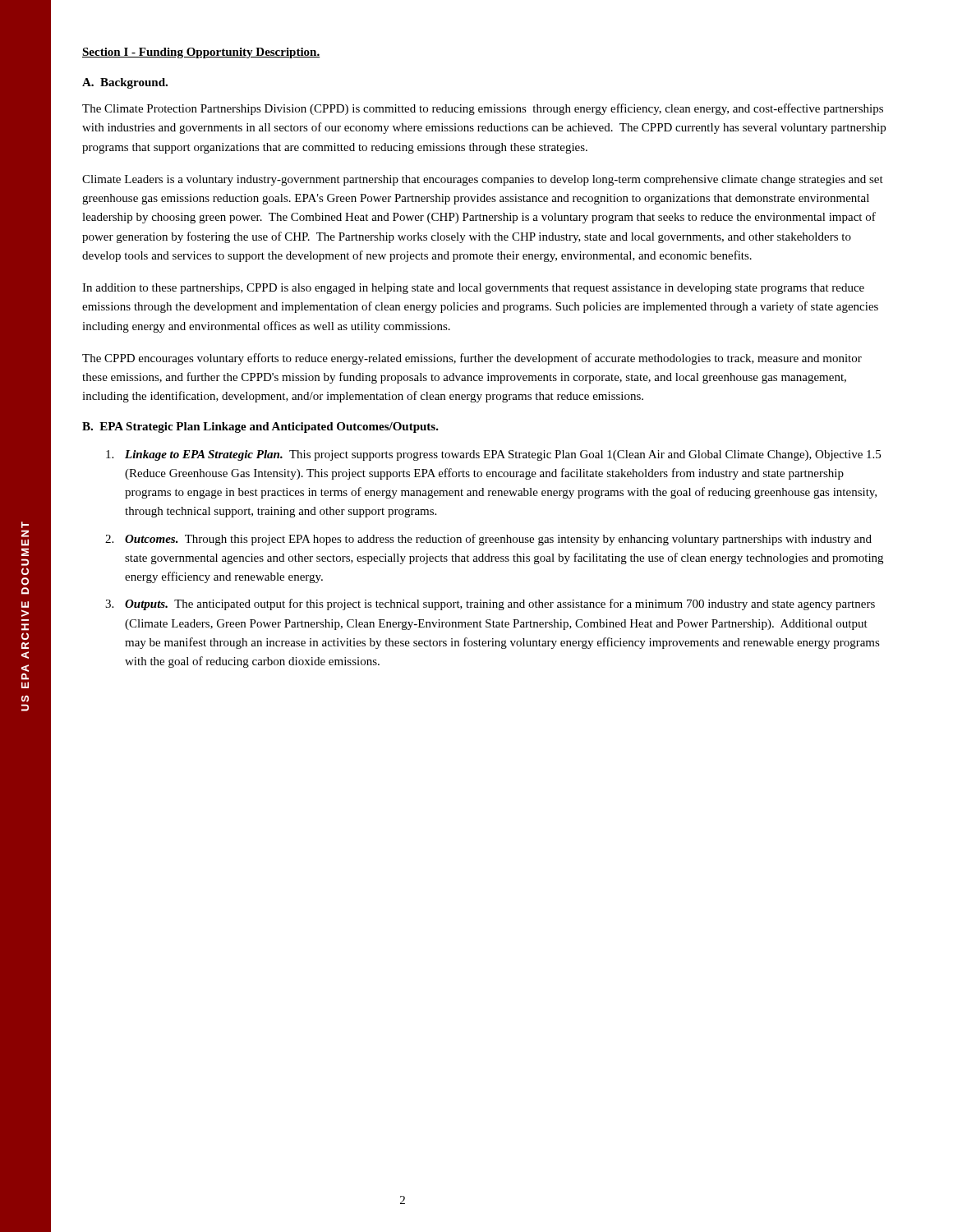Find the region starting "The CPPD encourages voluntary efforts to"
This screenshot has width=953, height=1232.
472,377
